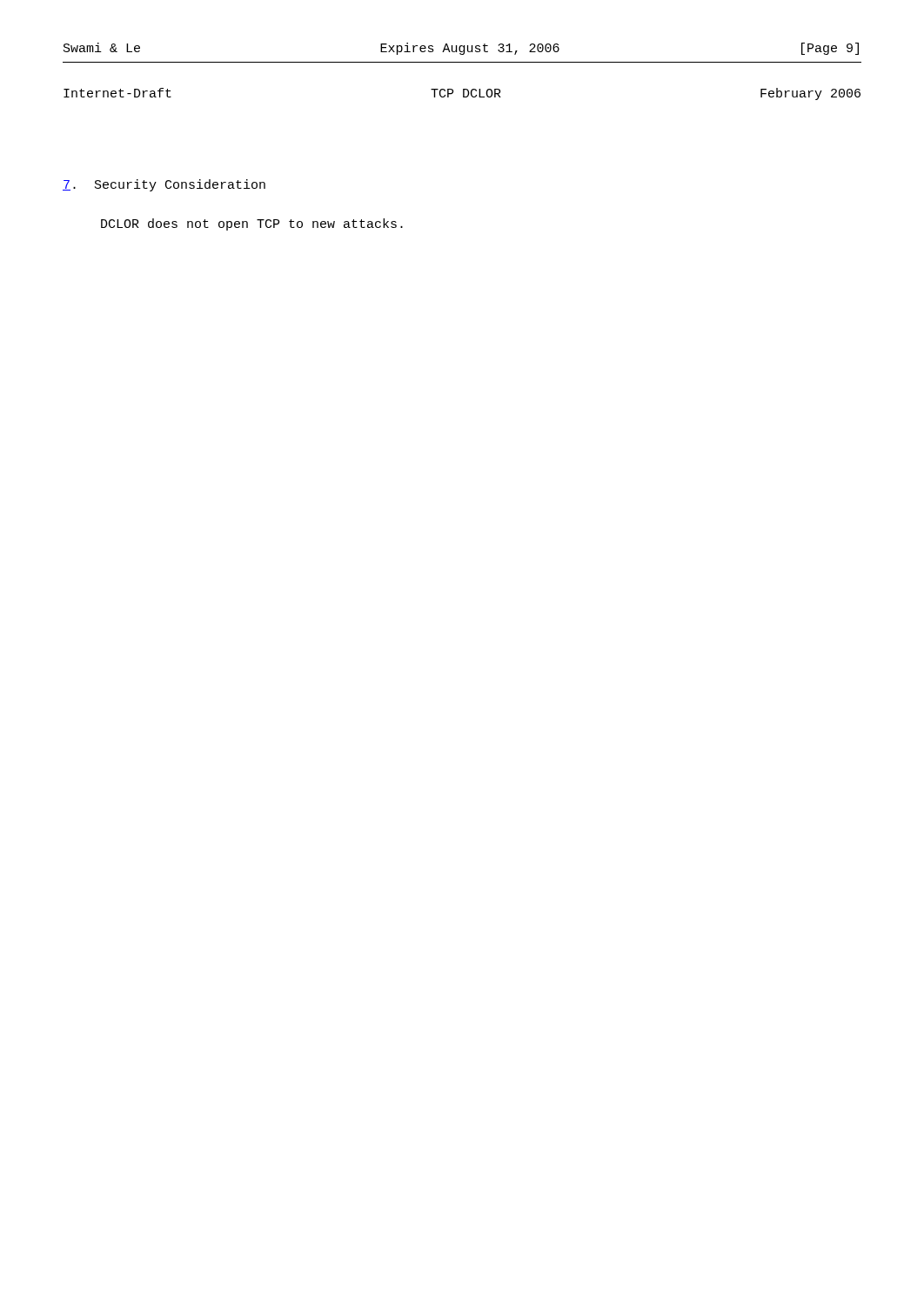Select the section header
Viewport: 924px width, 1305px height.
pyautogui.click(x=164, y=186)
